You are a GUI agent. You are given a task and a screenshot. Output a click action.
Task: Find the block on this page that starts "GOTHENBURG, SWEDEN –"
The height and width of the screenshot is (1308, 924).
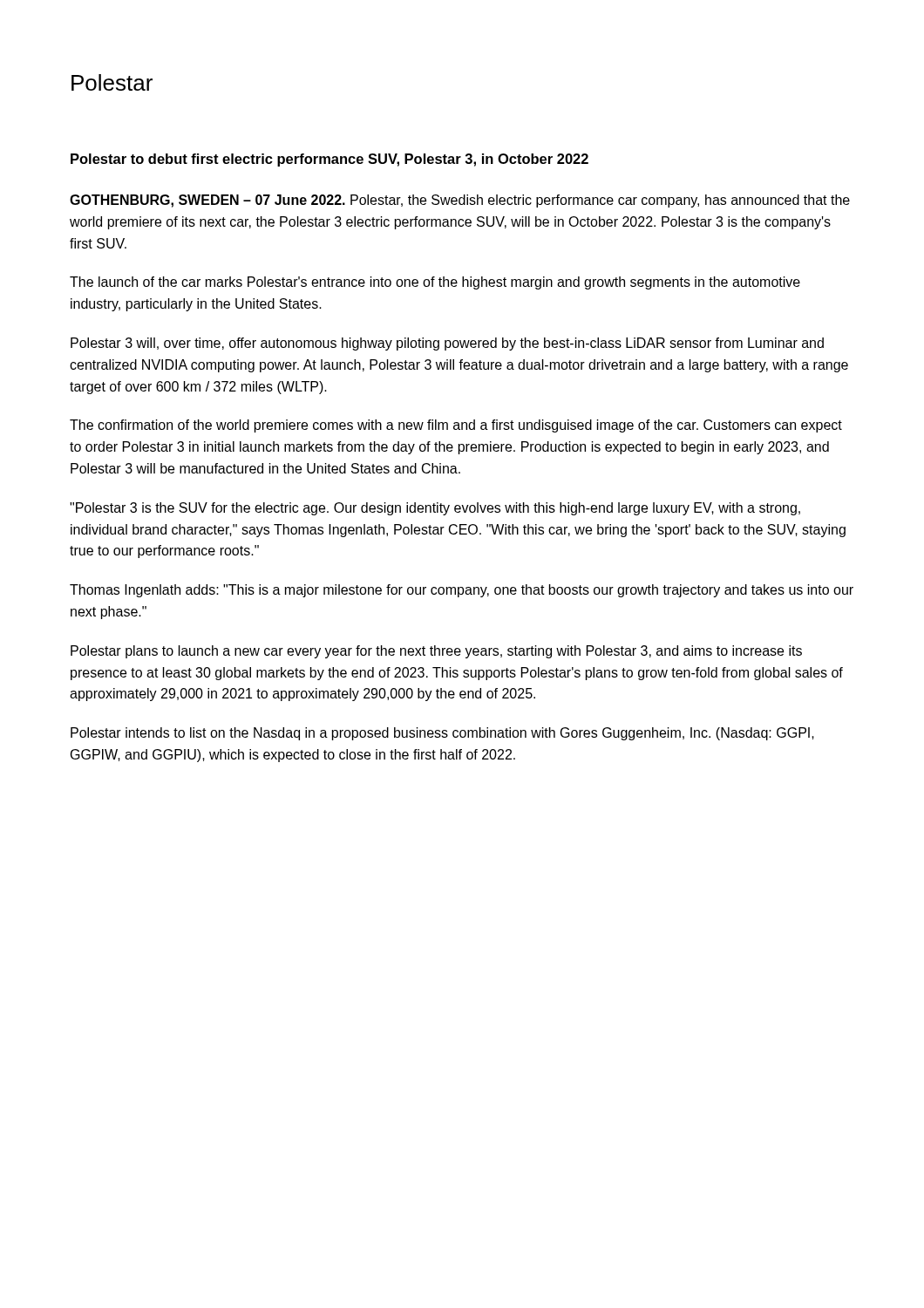460,222
